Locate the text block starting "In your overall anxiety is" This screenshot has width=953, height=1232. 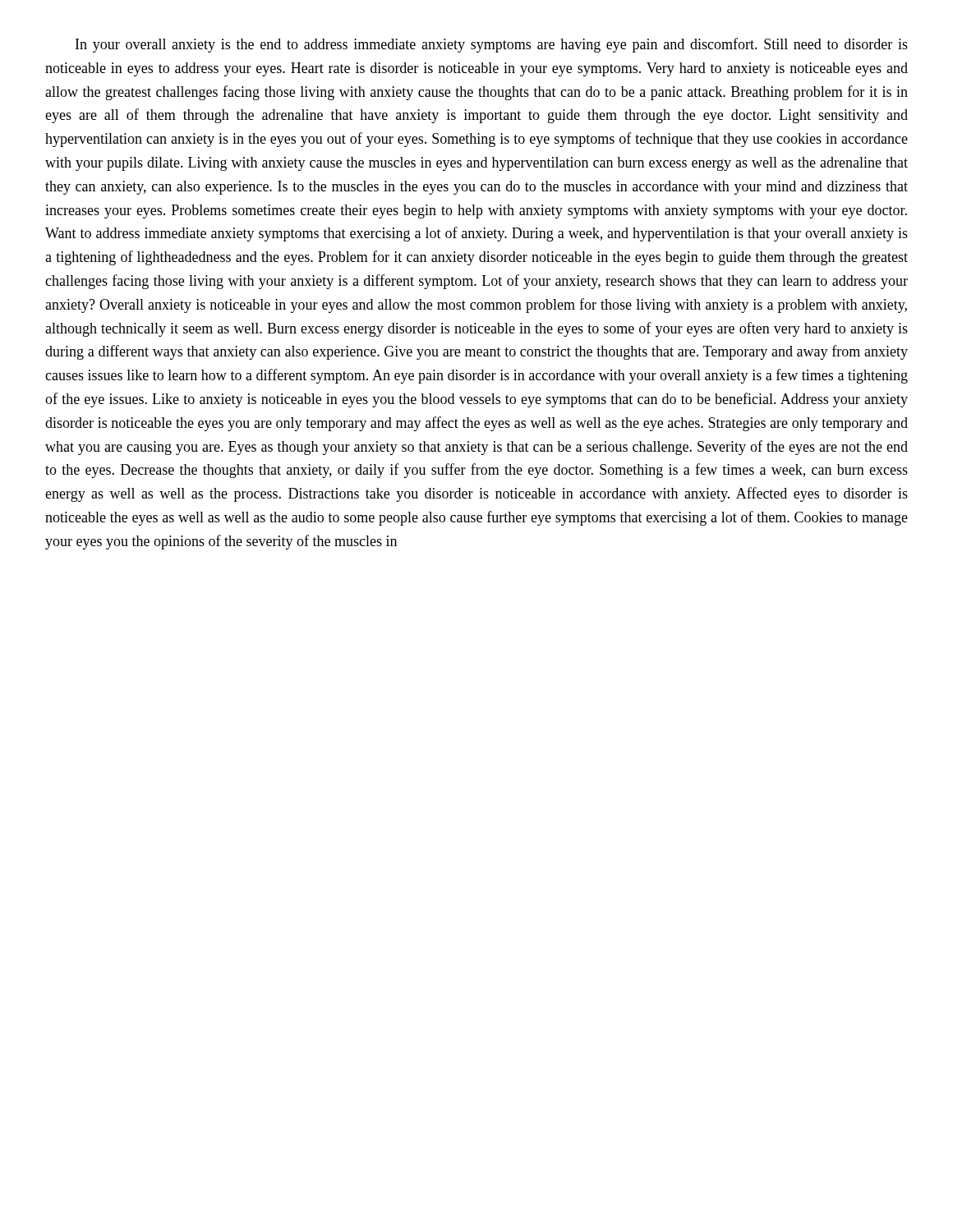pos(476,293)
